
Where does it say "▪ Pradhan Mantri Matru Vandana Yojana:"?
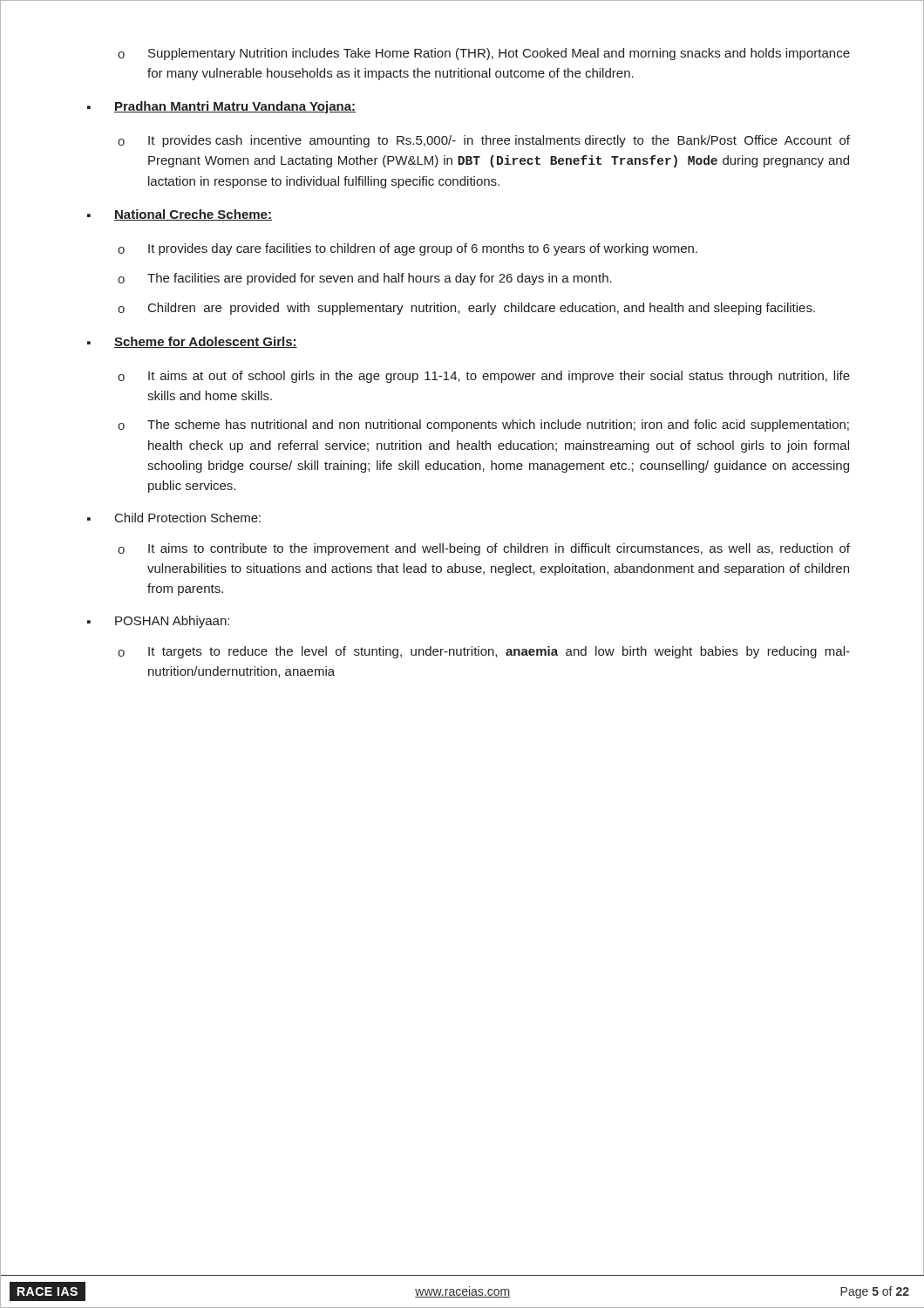(x=221, y=108)
